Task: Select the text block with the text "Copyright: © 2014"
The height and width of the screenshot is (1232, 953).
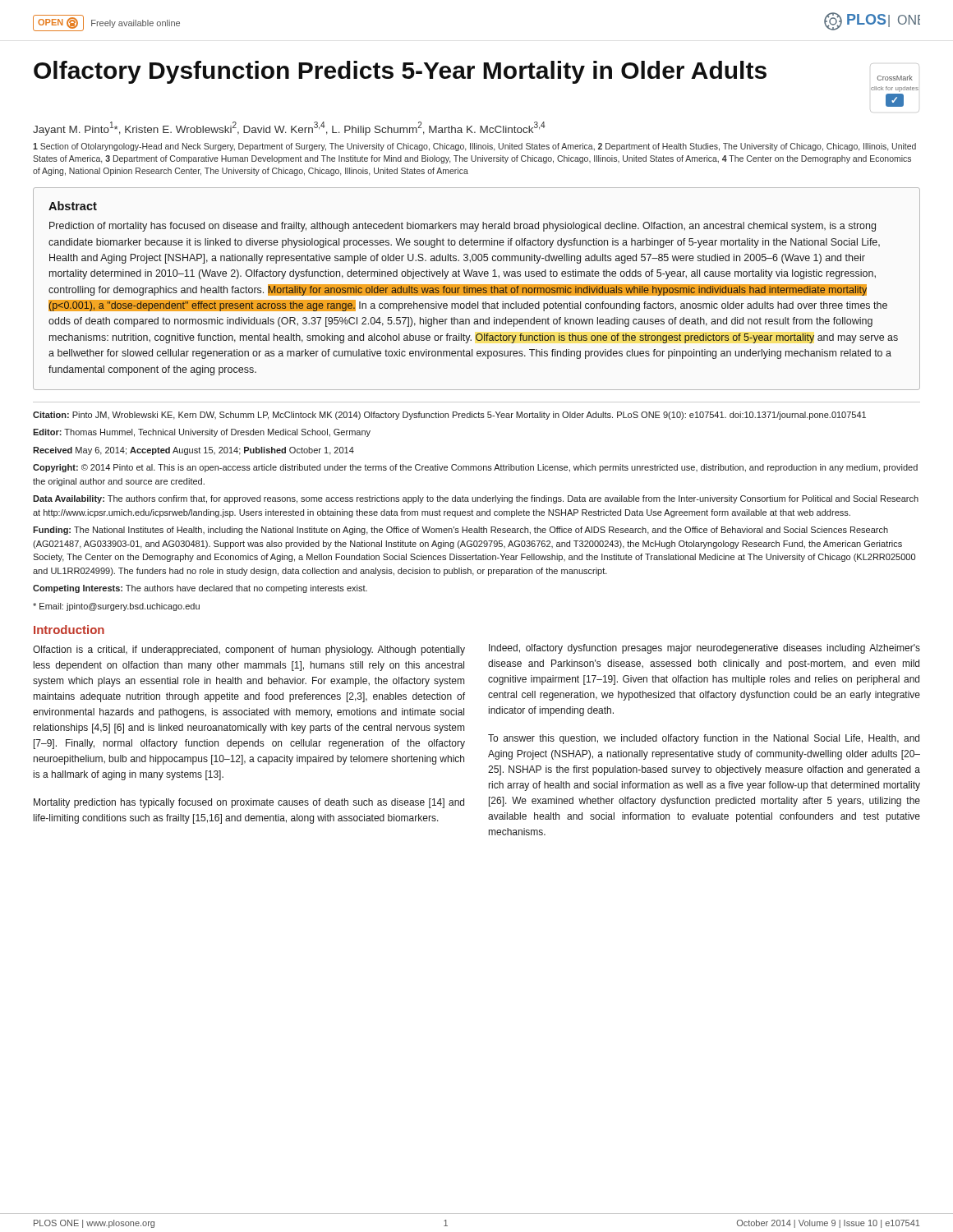Action: 475,474
